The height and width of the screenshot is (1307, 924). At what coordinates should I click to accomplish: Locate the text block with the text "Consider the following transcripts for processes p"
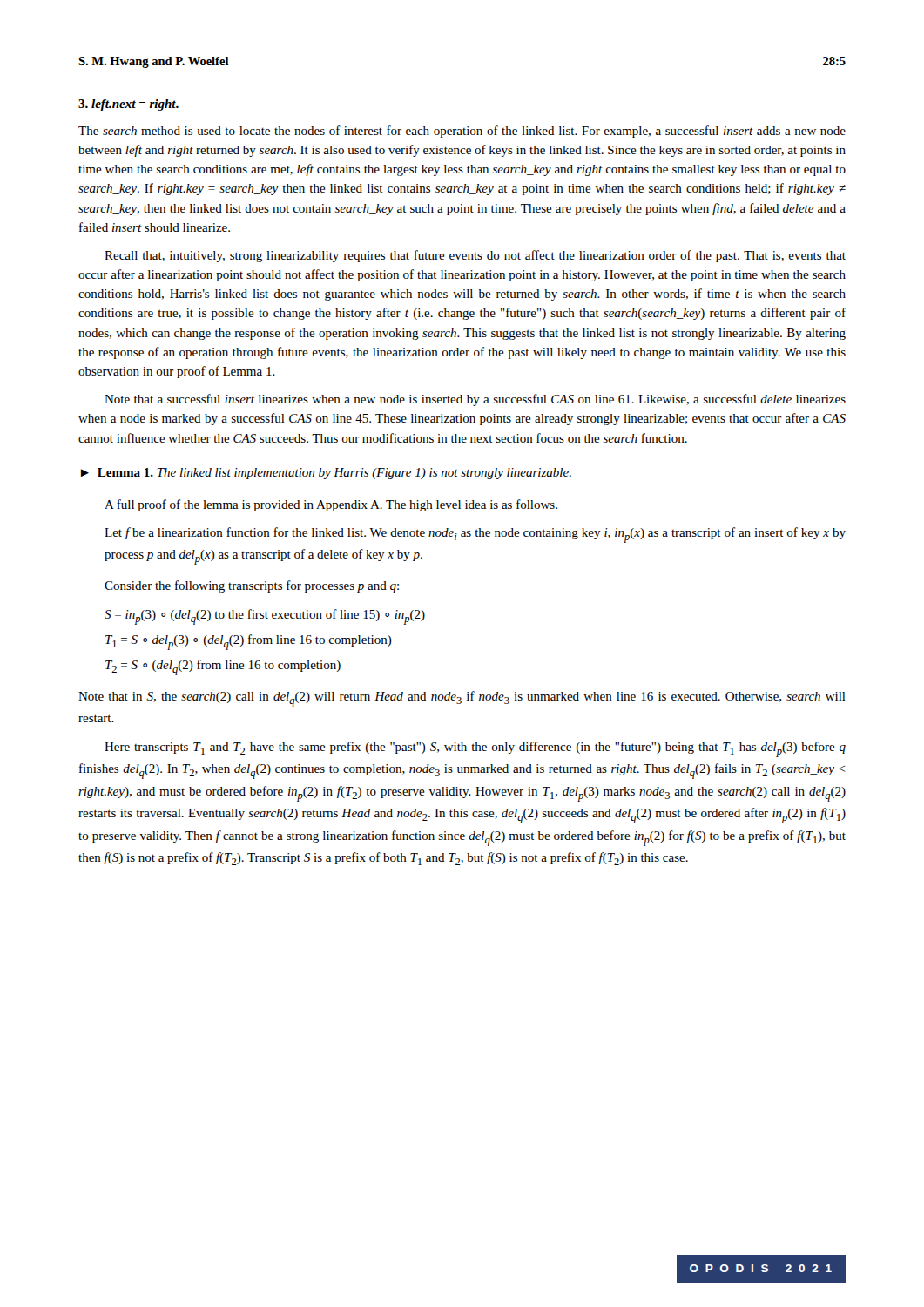[x=252, y=585]
